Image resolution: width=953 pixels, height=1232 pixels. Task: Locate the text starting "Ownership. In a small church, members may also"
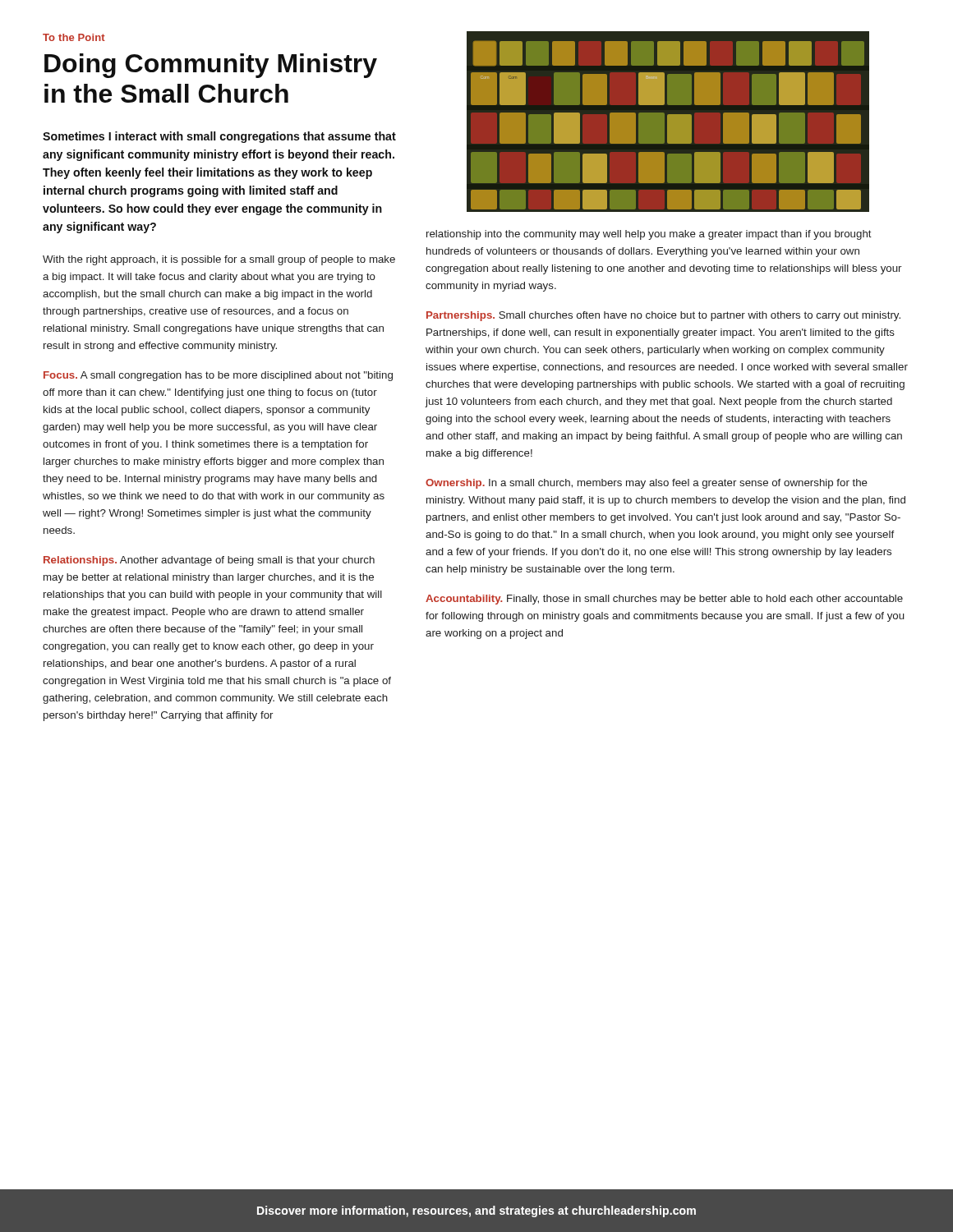tap(666, 526)
